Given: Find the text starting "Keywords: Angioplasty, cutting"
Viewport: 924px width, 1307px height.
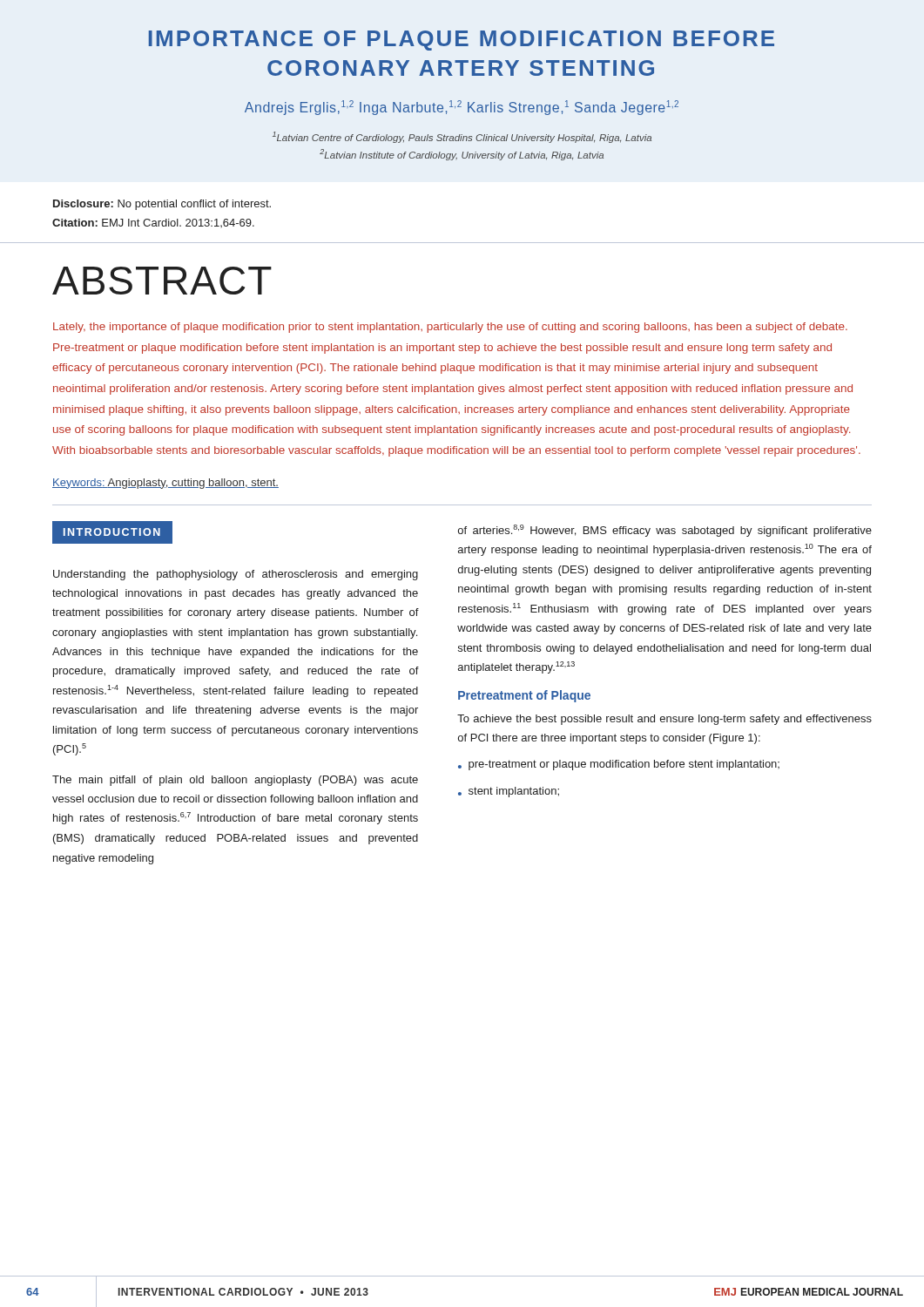Looking at the screenshot, I should click(165, 482).
